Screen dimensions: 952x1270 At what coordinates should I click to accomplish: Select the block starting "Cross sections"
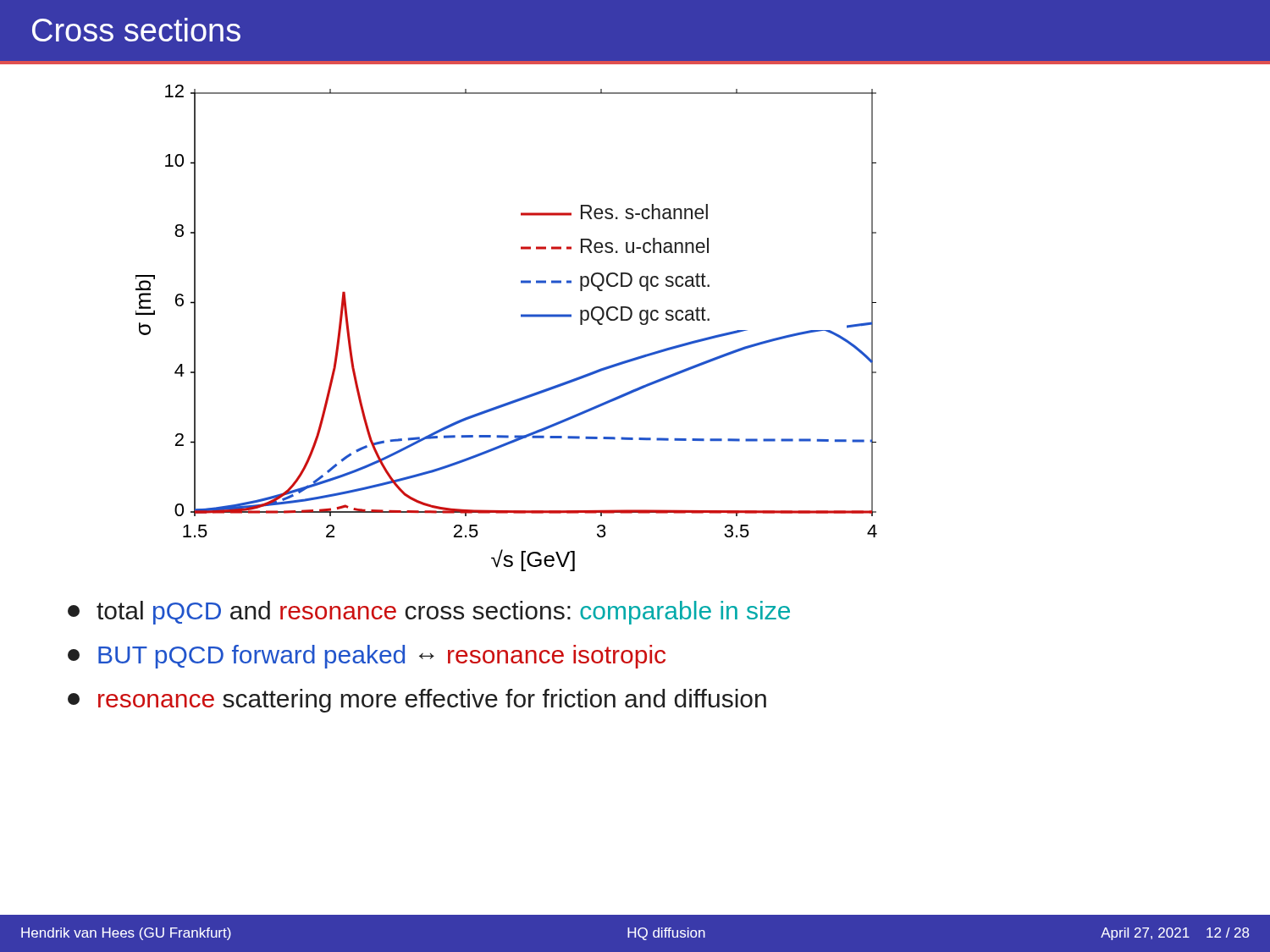[x=136, y=30]
